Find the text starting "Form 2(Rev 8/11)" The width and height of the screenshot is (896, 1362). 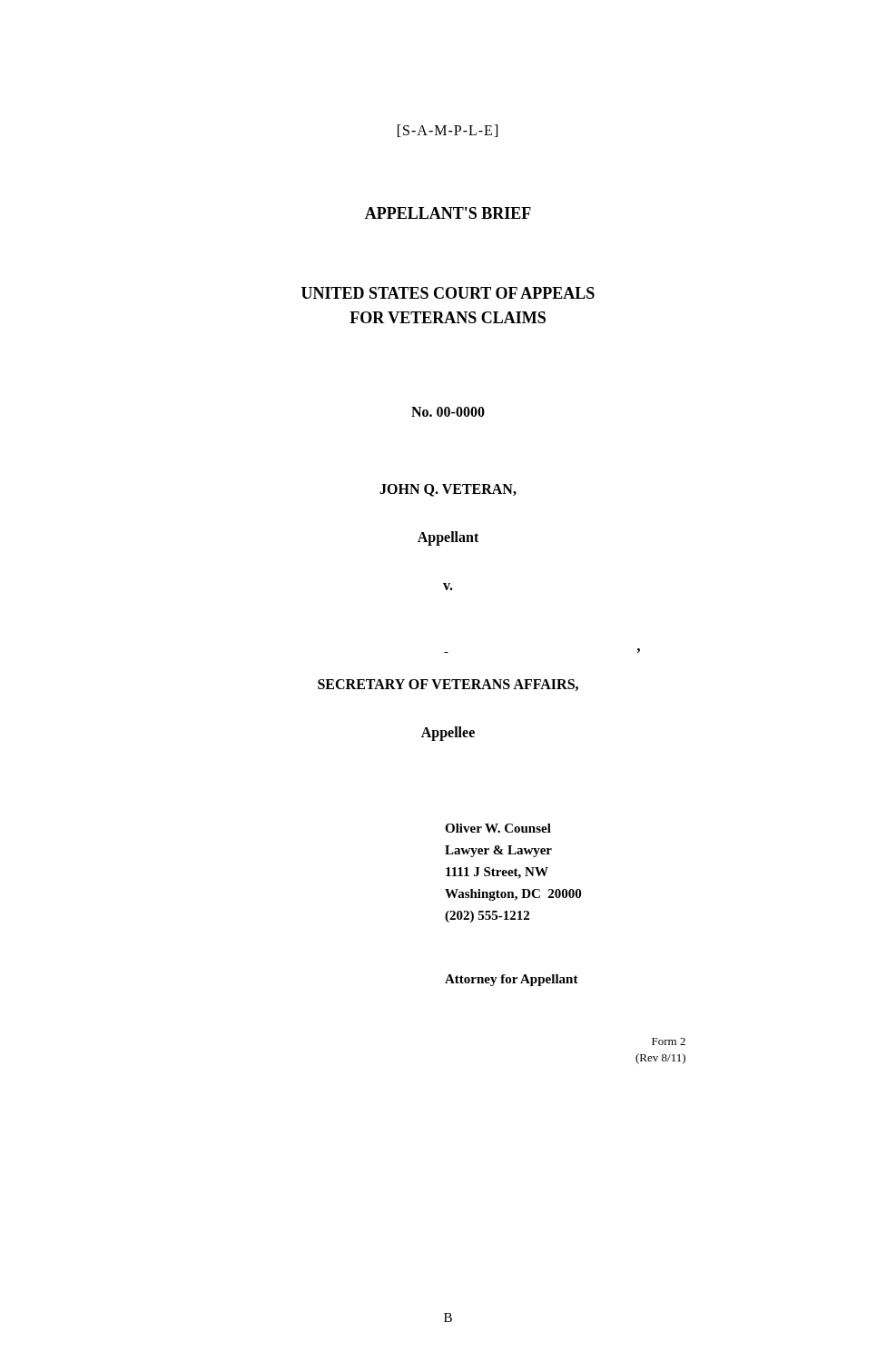661,1049
